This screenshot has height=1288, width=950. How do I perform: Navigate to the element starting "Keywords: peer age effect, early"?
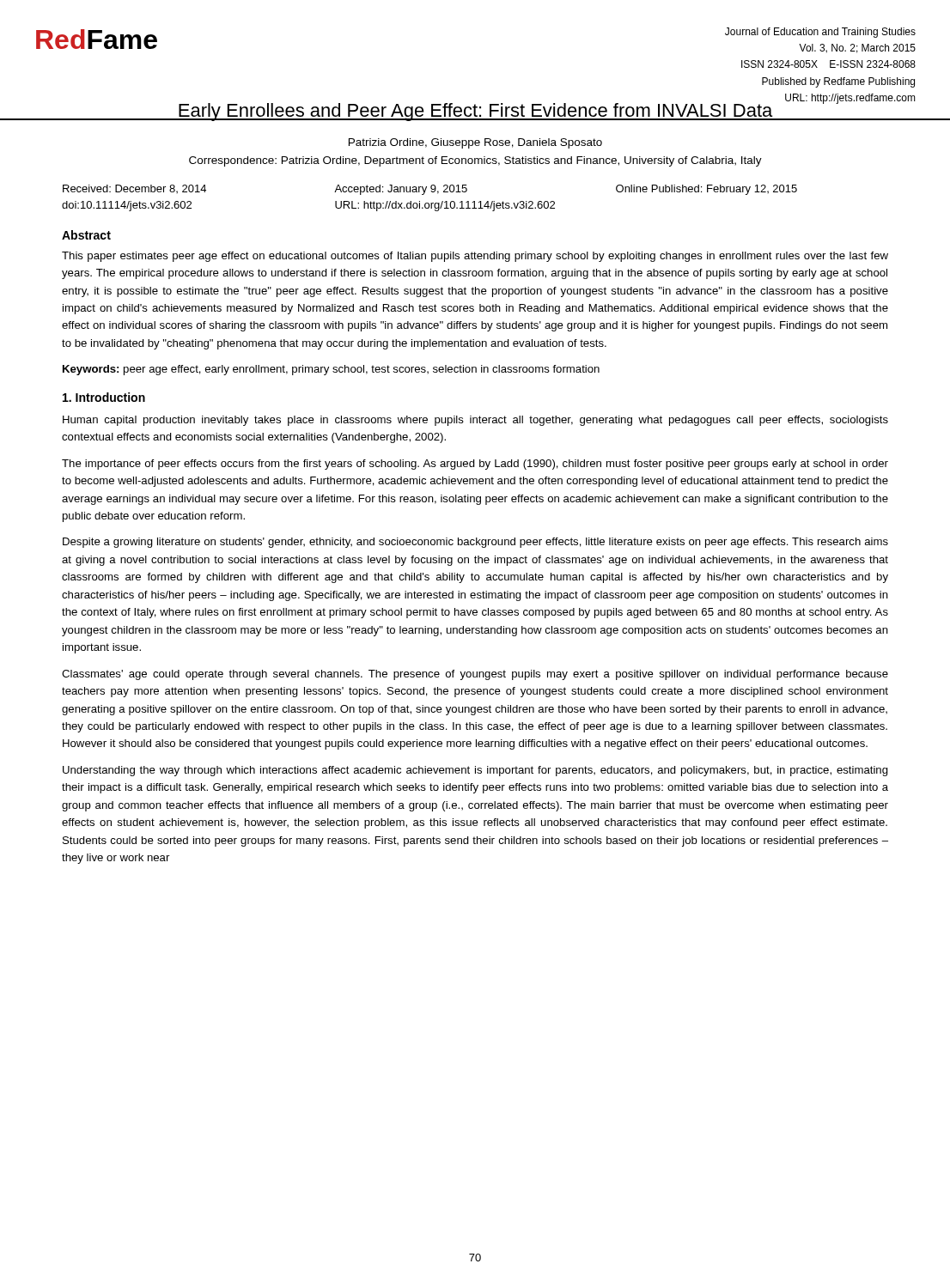click(x=331, y=369)
